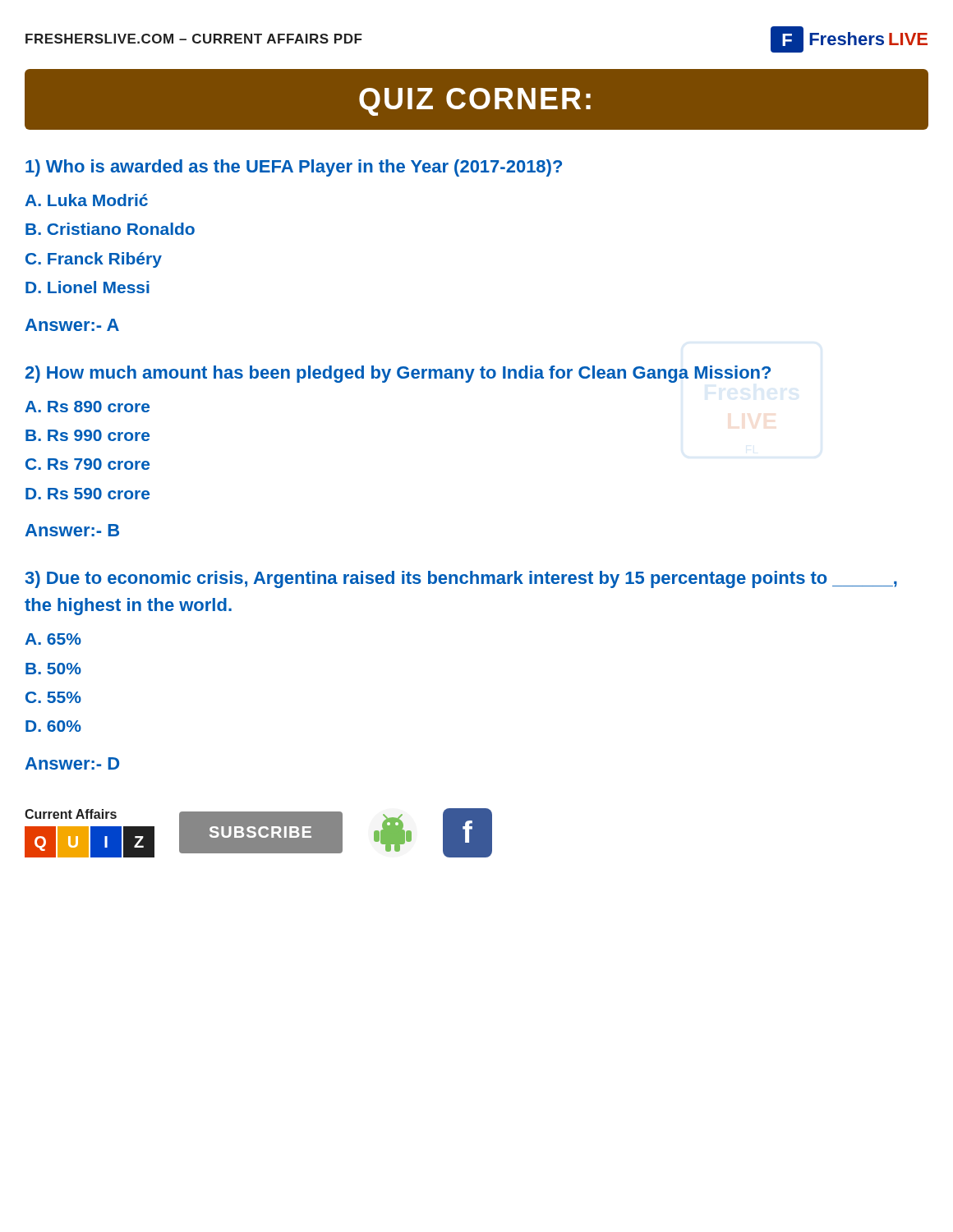Locate the block starting "2) How much amount"
Viewport: 953px width, 1232px height.
398,372
